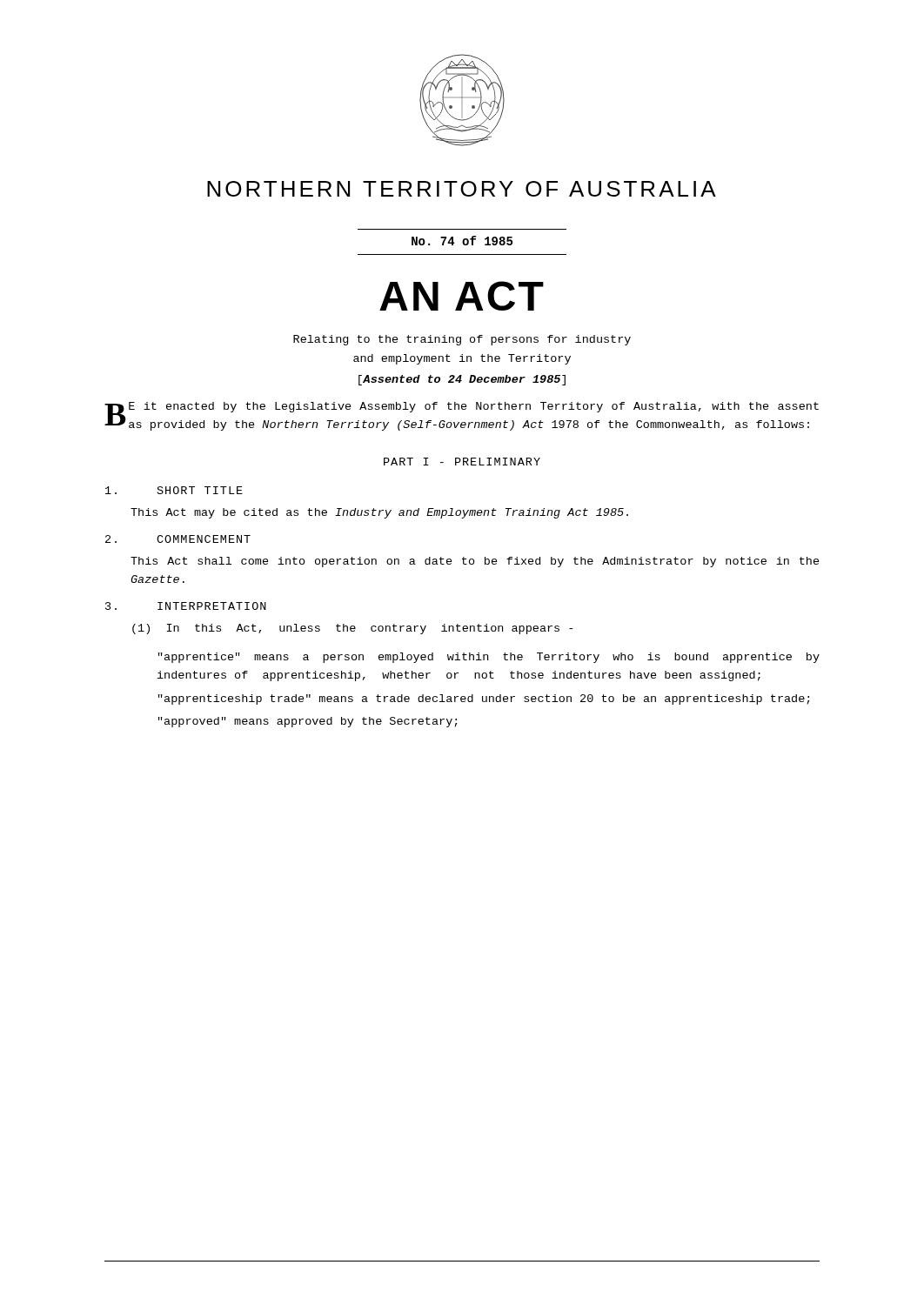Viewport: 924px width, 1305px height.
Task: Locate the text "NORTHERN TERRITORY OF AUSTRALIA"
Action: 462,189
